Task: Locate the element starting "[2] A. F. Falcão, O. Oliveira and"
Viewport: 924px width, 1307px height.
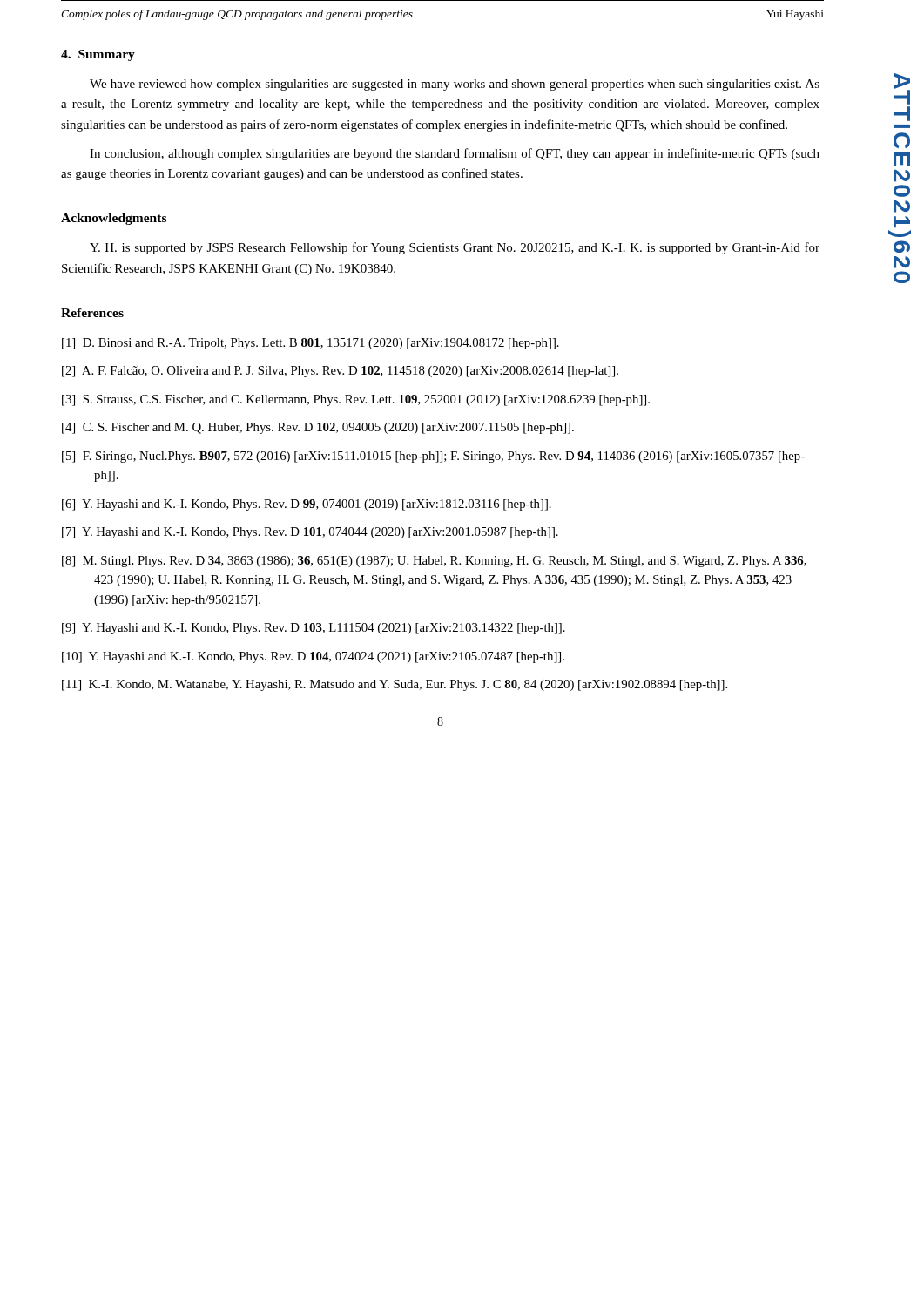Action: pos(340,371)
